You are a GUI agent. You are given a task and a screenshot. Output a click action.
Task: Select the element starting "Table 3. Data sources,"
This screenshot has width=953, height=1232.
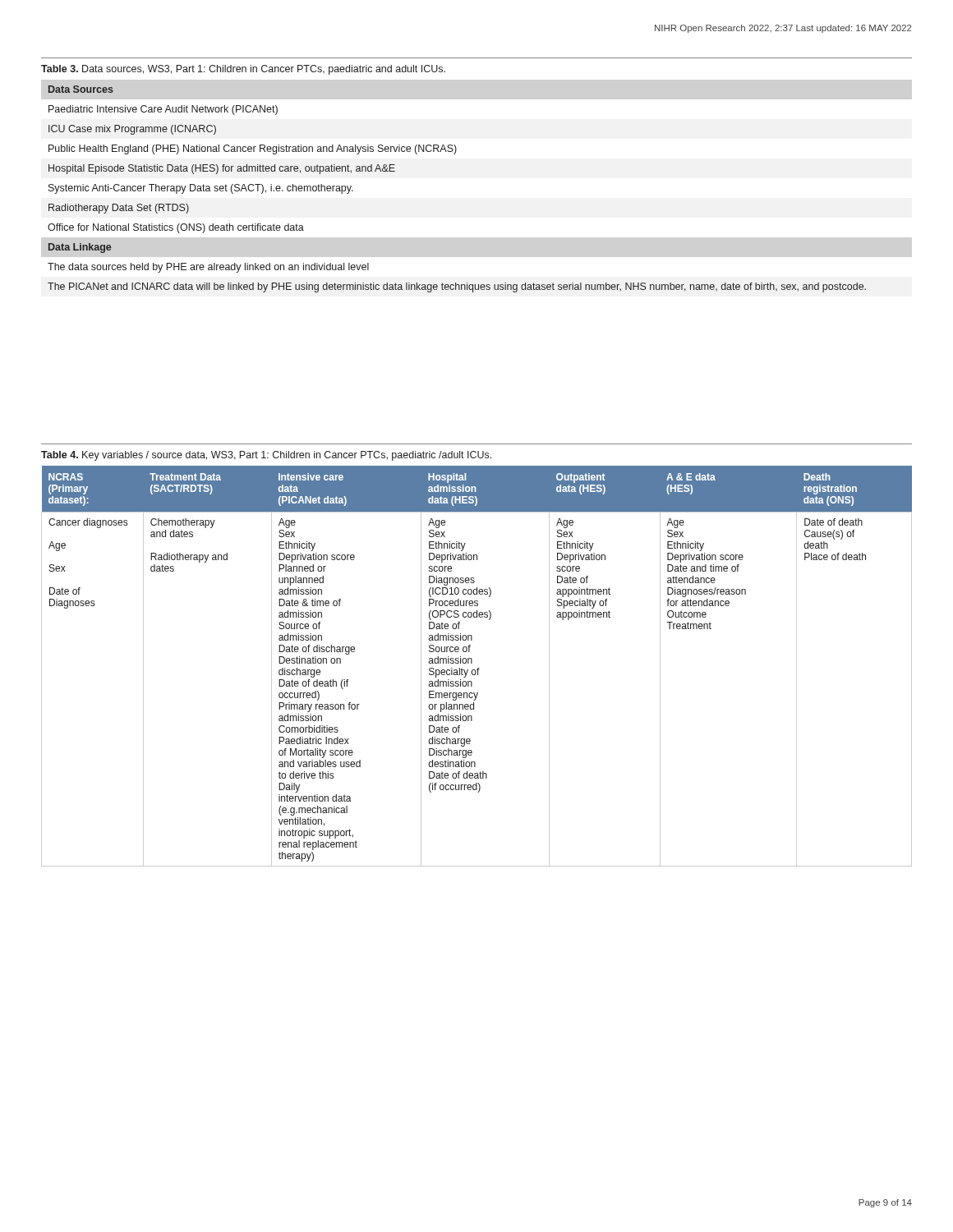click(x=244, y=69)
